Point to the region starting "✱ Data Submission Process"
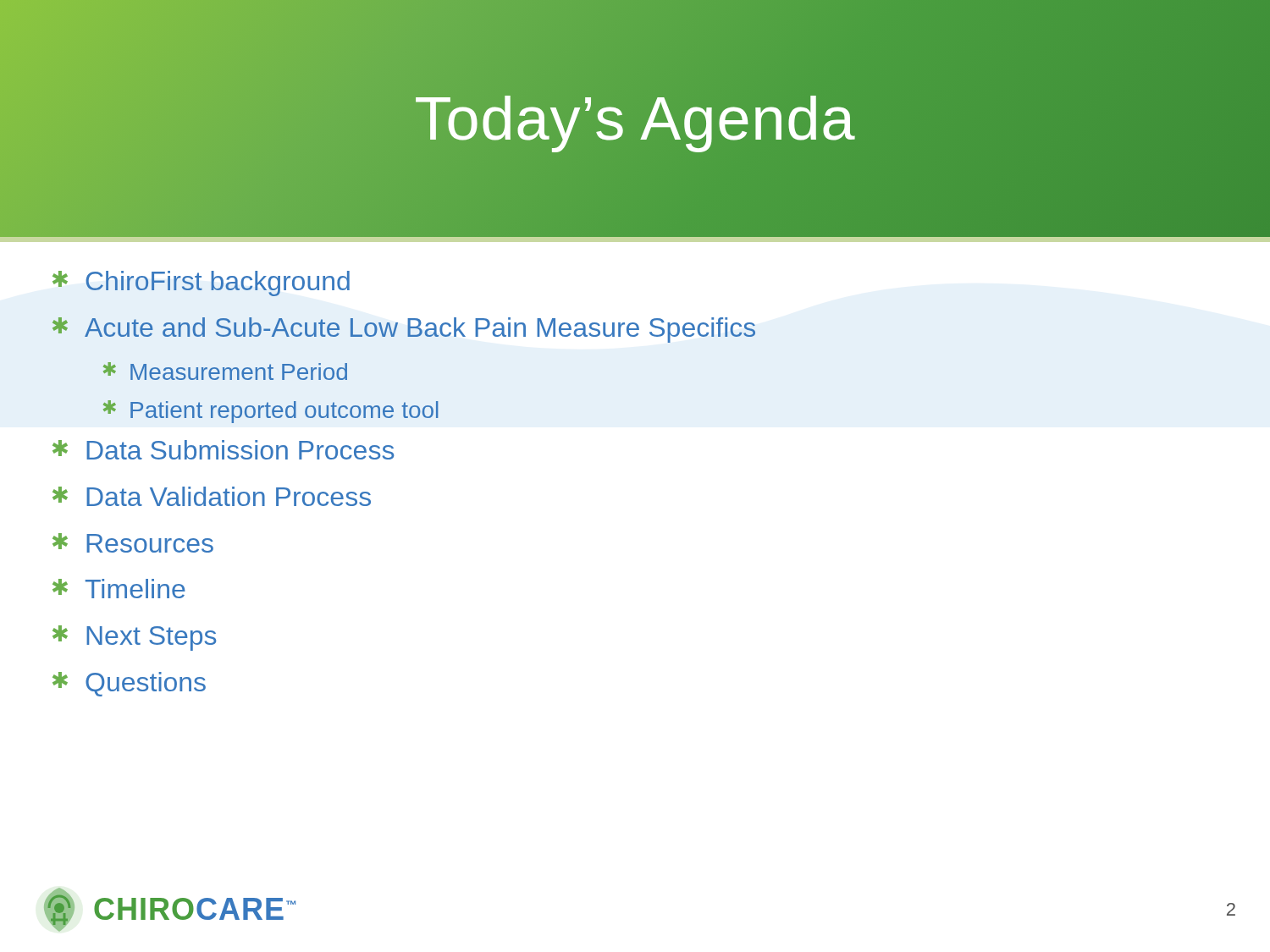This screenshot has width=1270, height=952. pyautogui.click(x=223, y=450)
